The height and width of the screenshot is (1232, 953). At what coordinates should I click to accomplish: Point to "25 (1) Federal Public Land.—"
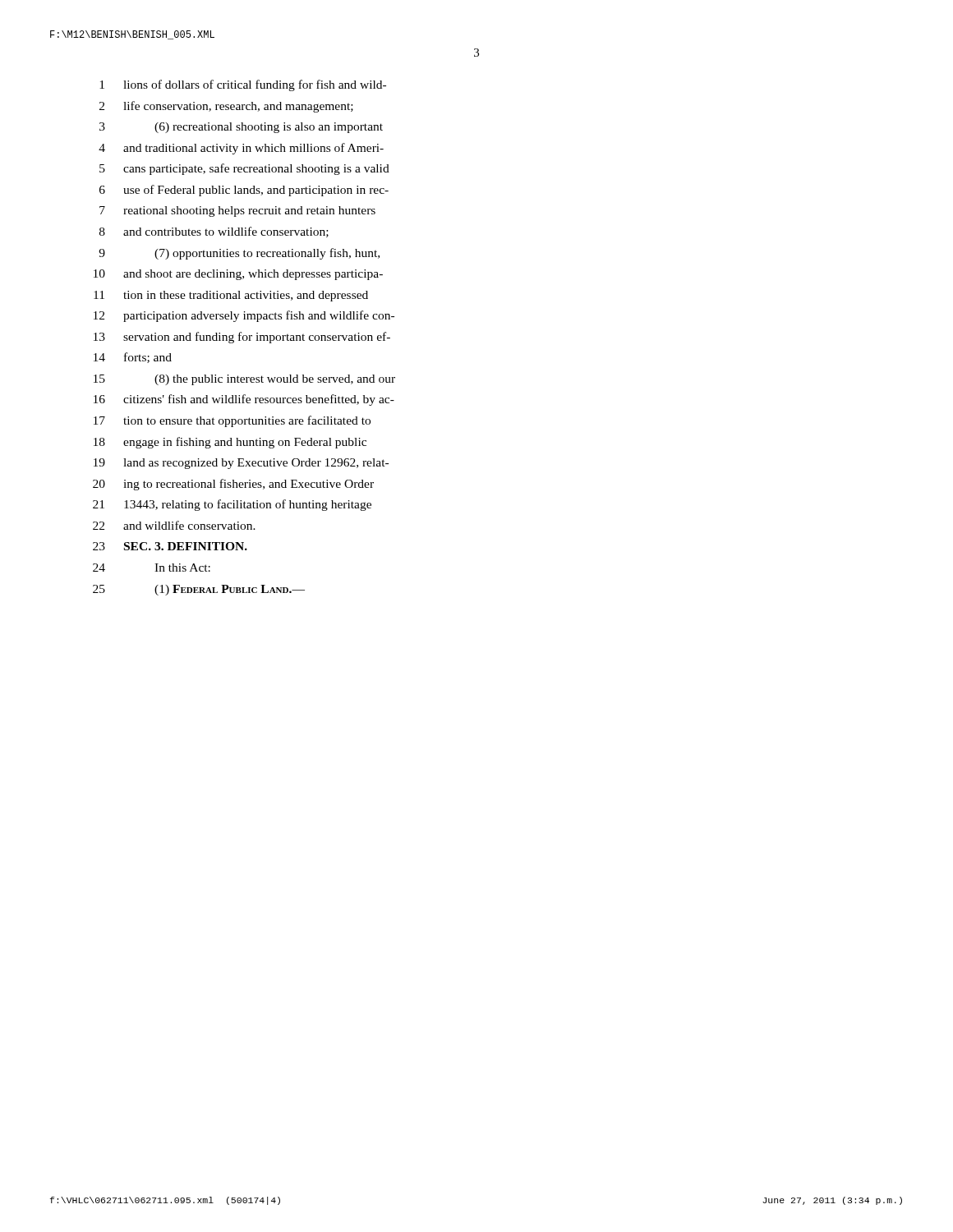[x=199, y=590]
